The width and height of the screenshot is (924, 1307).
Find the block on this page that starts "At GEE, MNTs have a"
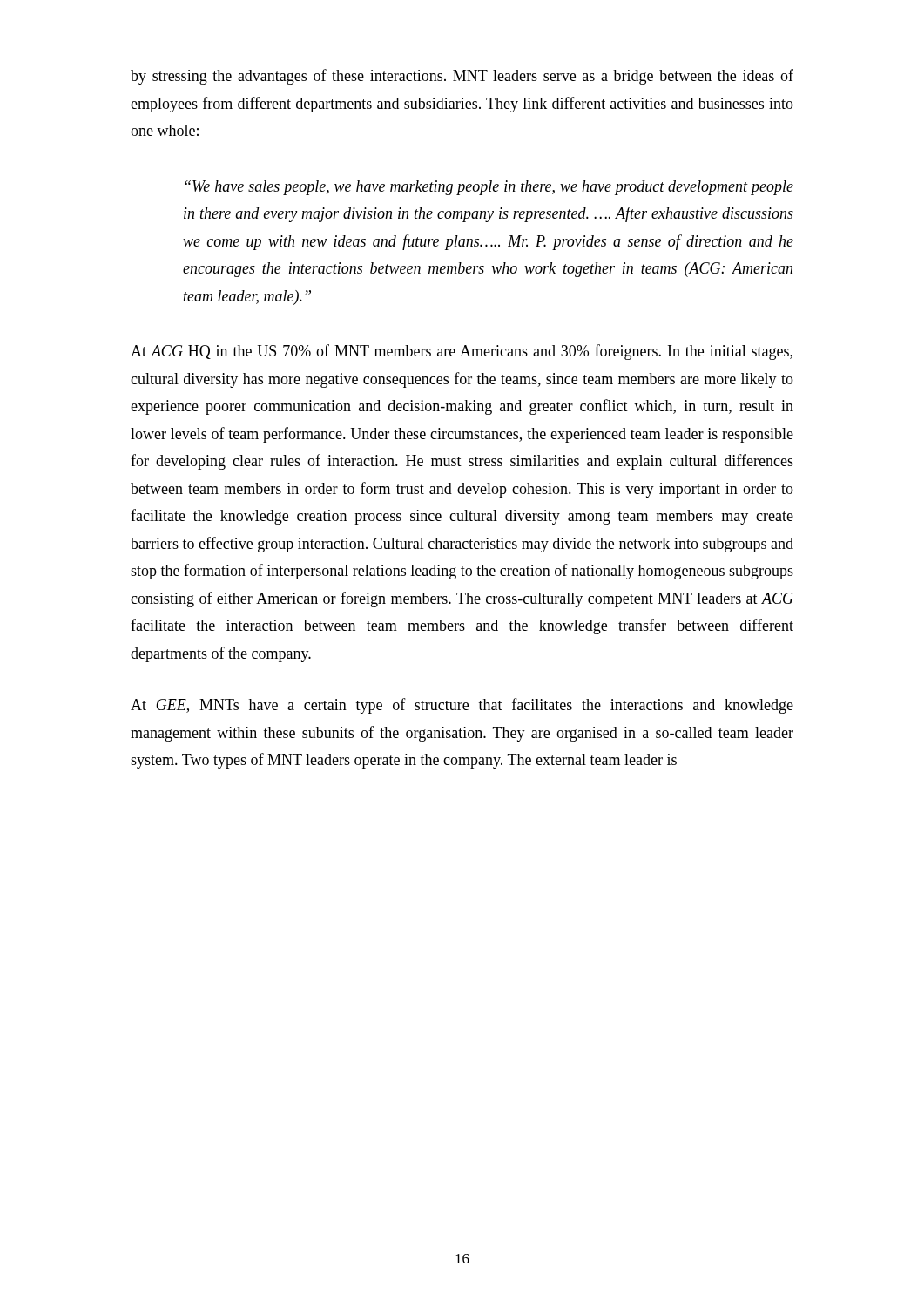[462, 732]
